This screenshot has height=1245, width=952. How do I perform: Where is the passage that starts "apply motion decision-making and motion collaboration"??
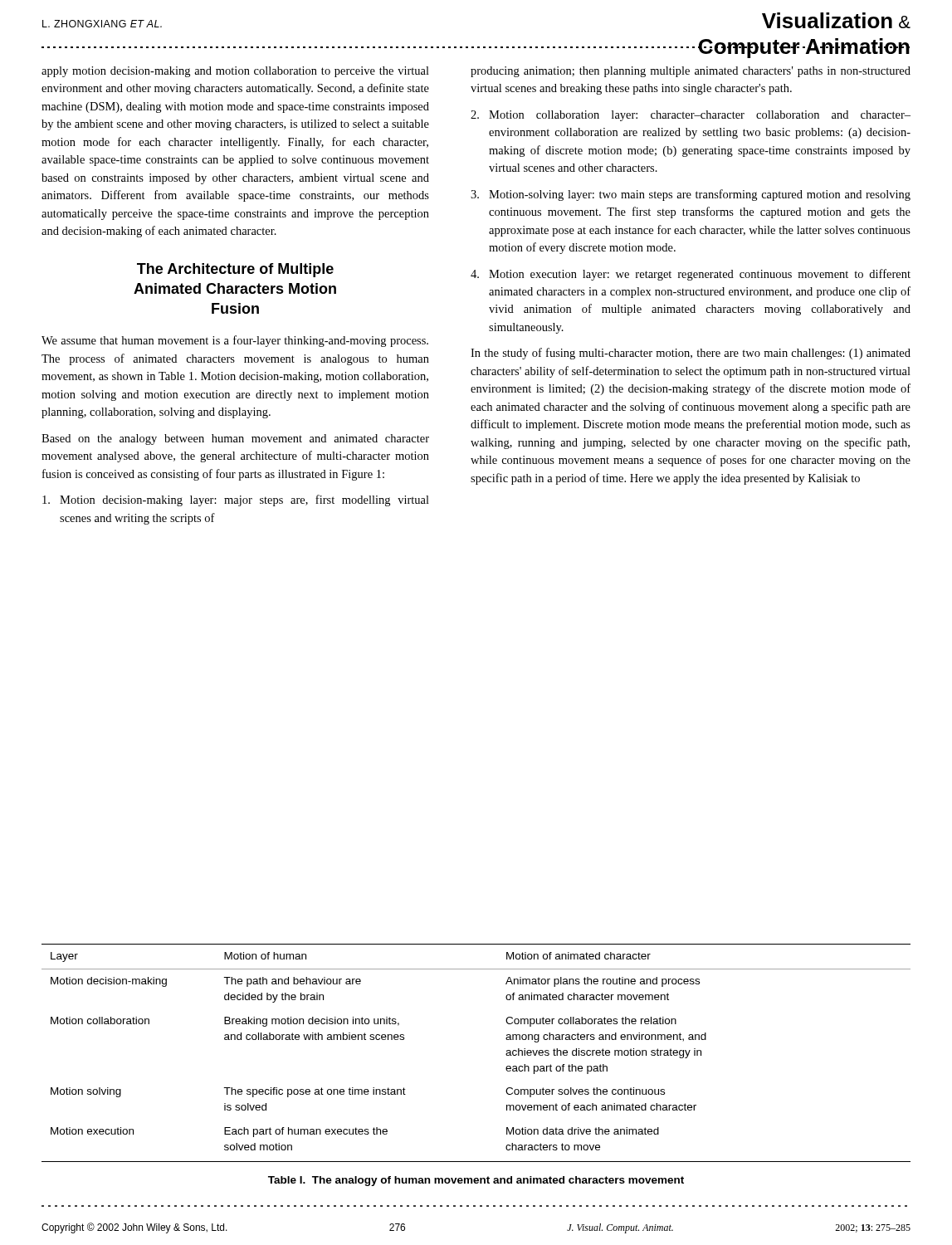[x=235, y=151]
